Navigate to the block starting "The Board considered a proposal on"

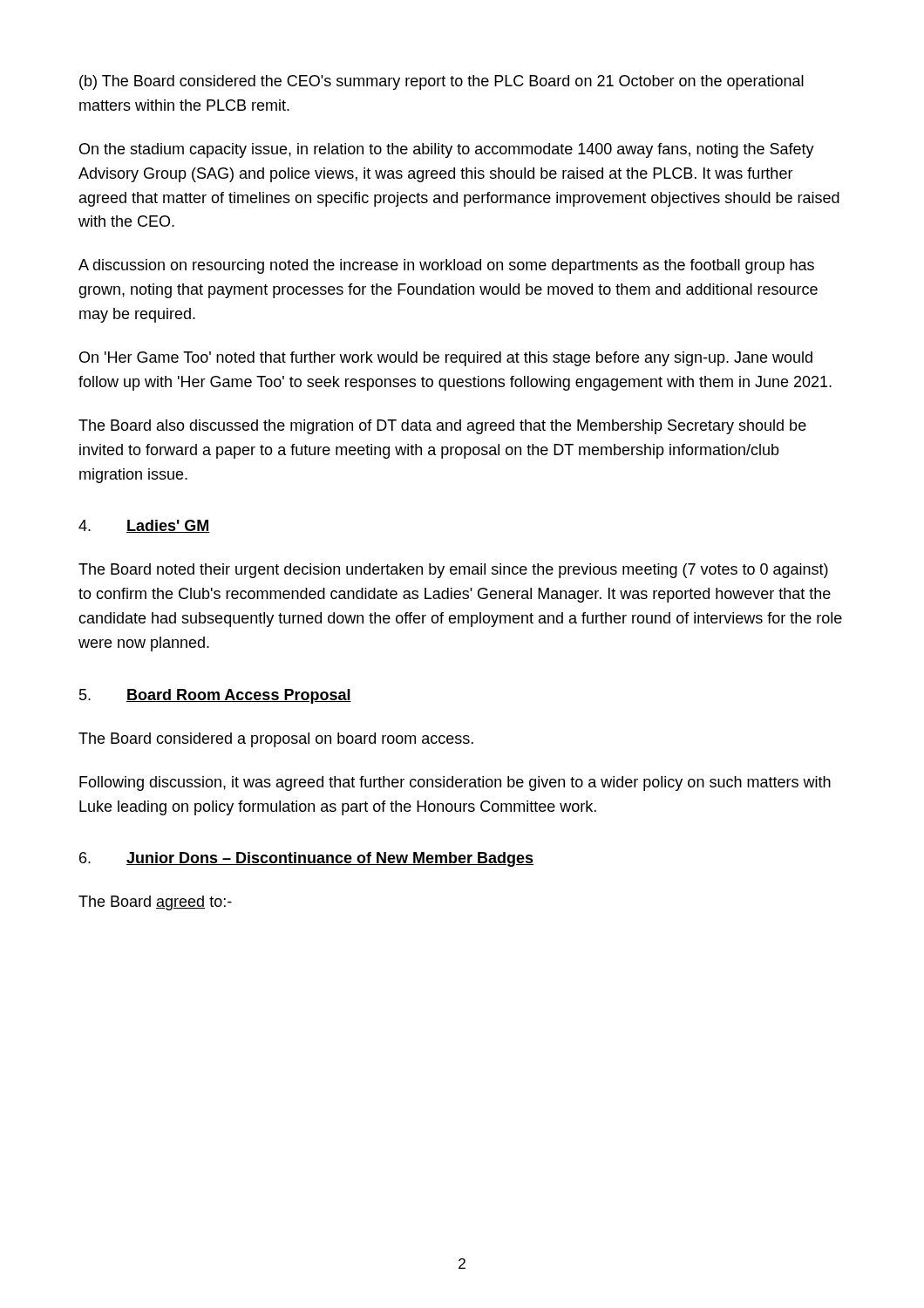pyautogui.click(x=276, y=738)
